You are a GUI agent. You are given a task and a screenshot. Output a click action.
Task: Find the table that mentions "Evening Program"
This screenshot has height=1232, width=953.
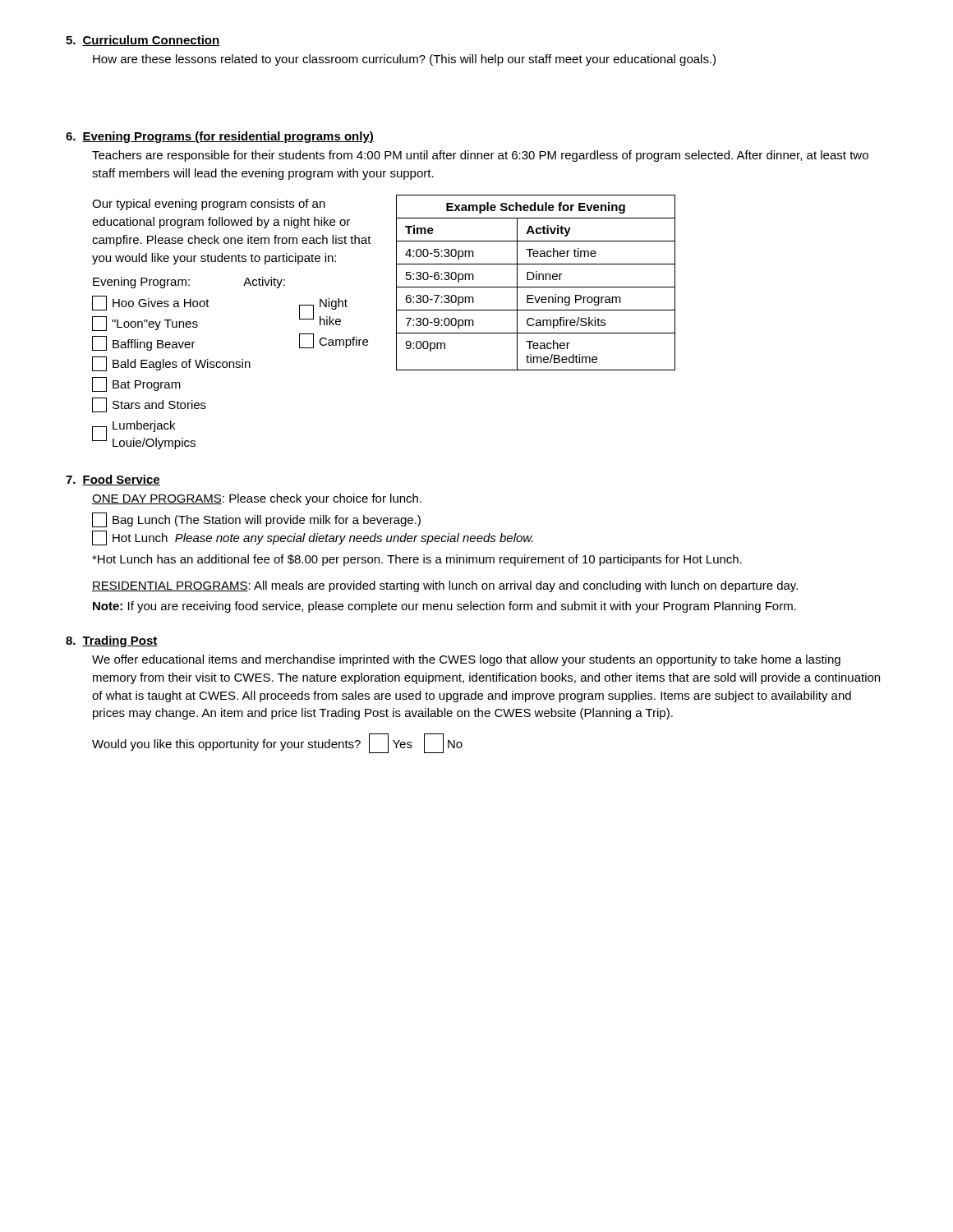536,283
